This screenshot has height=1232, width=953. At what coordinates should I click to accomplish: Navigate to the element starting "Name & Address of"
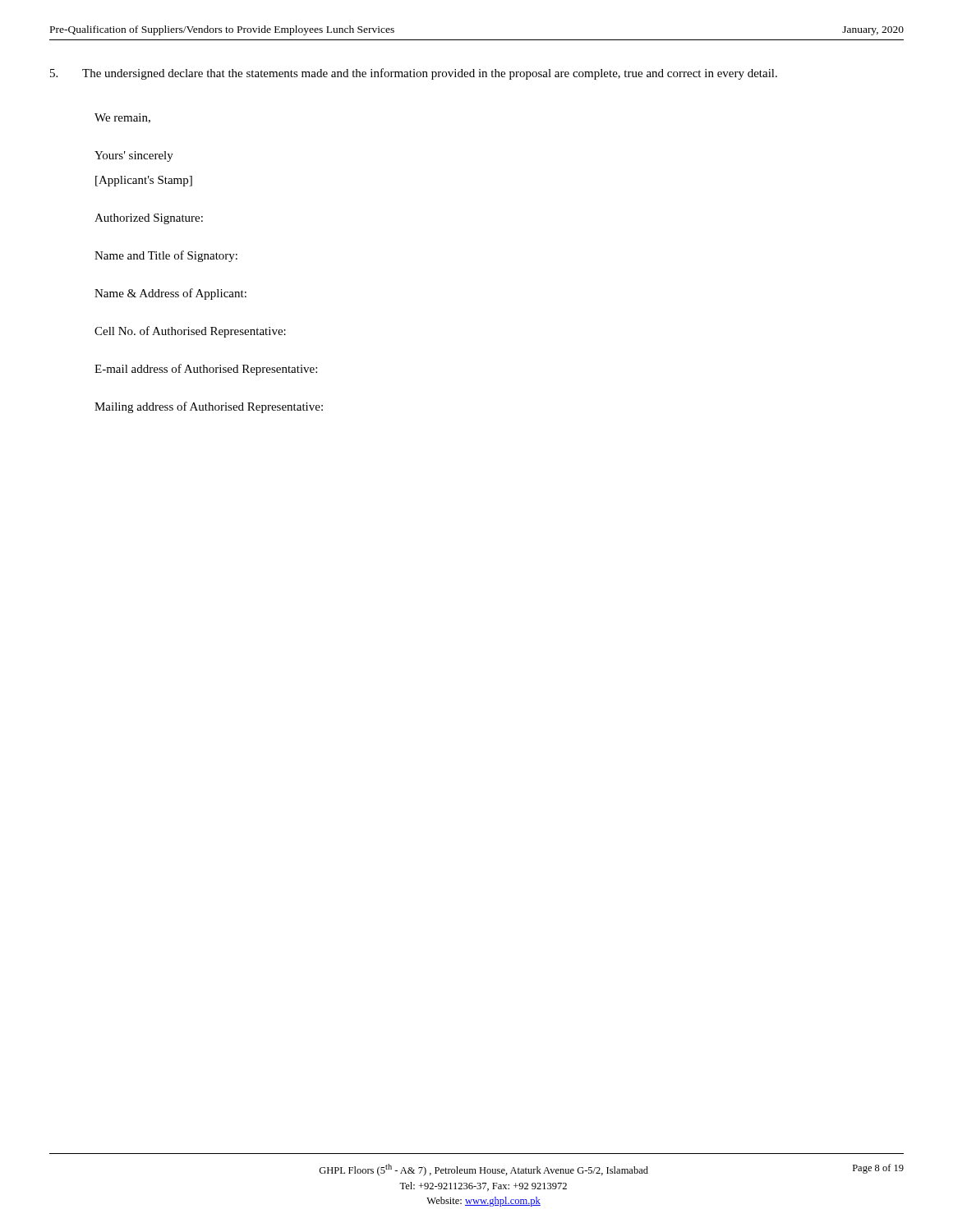171,293
